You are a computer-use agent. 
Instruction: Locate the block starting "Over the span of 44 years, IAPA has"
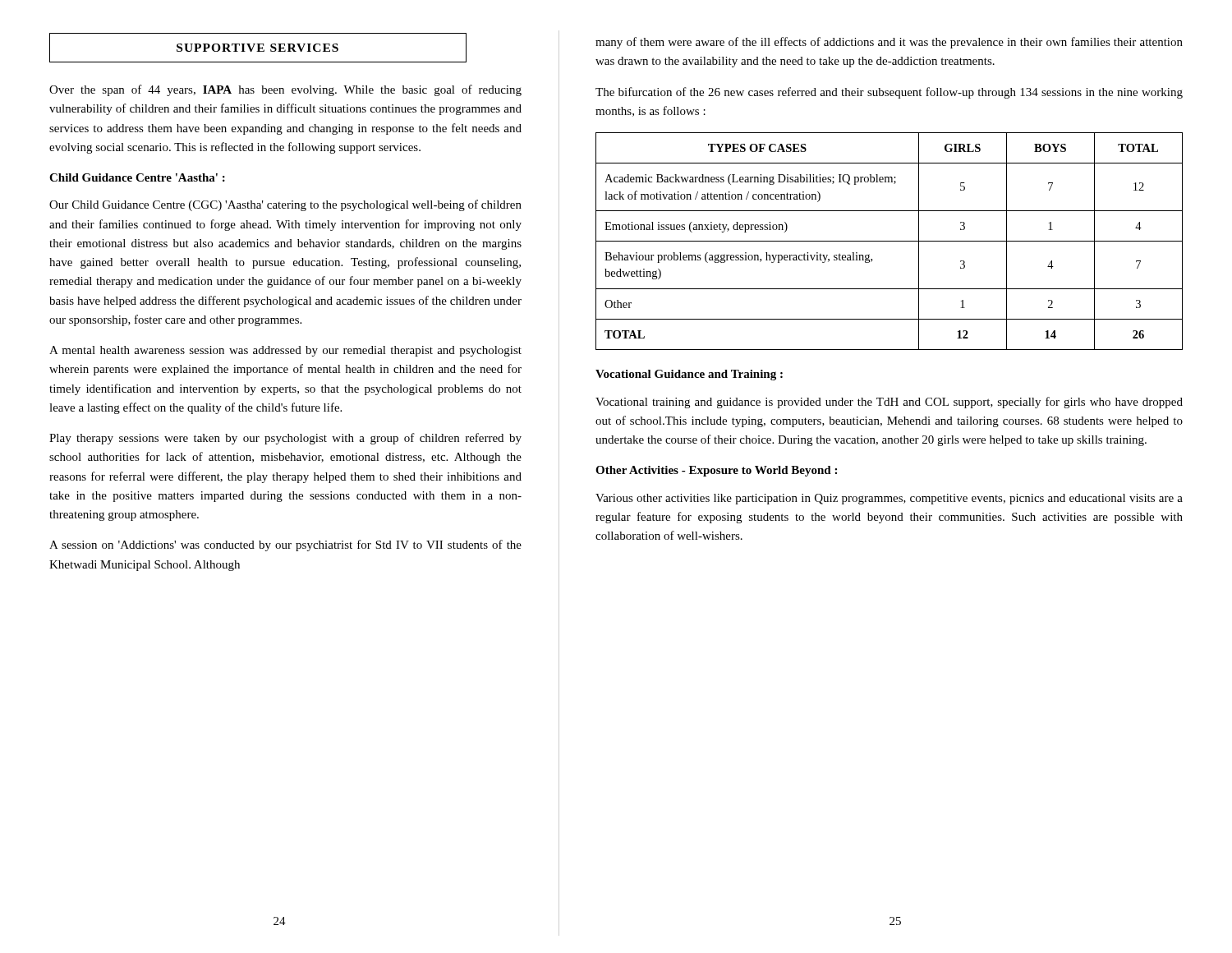tap(285, 119)
